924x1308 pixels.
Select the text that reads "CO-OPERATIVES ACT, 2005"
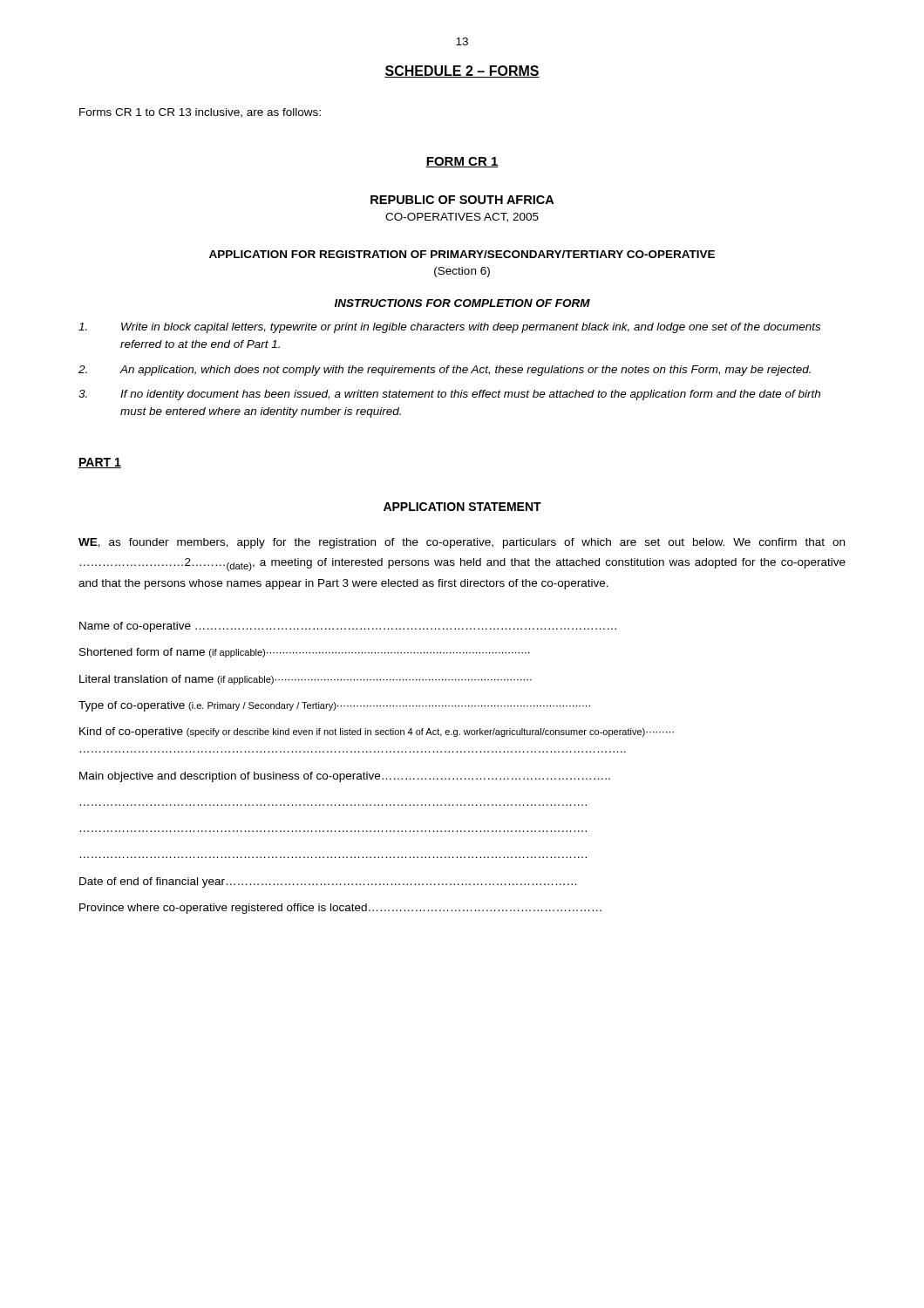coord(462,217)
